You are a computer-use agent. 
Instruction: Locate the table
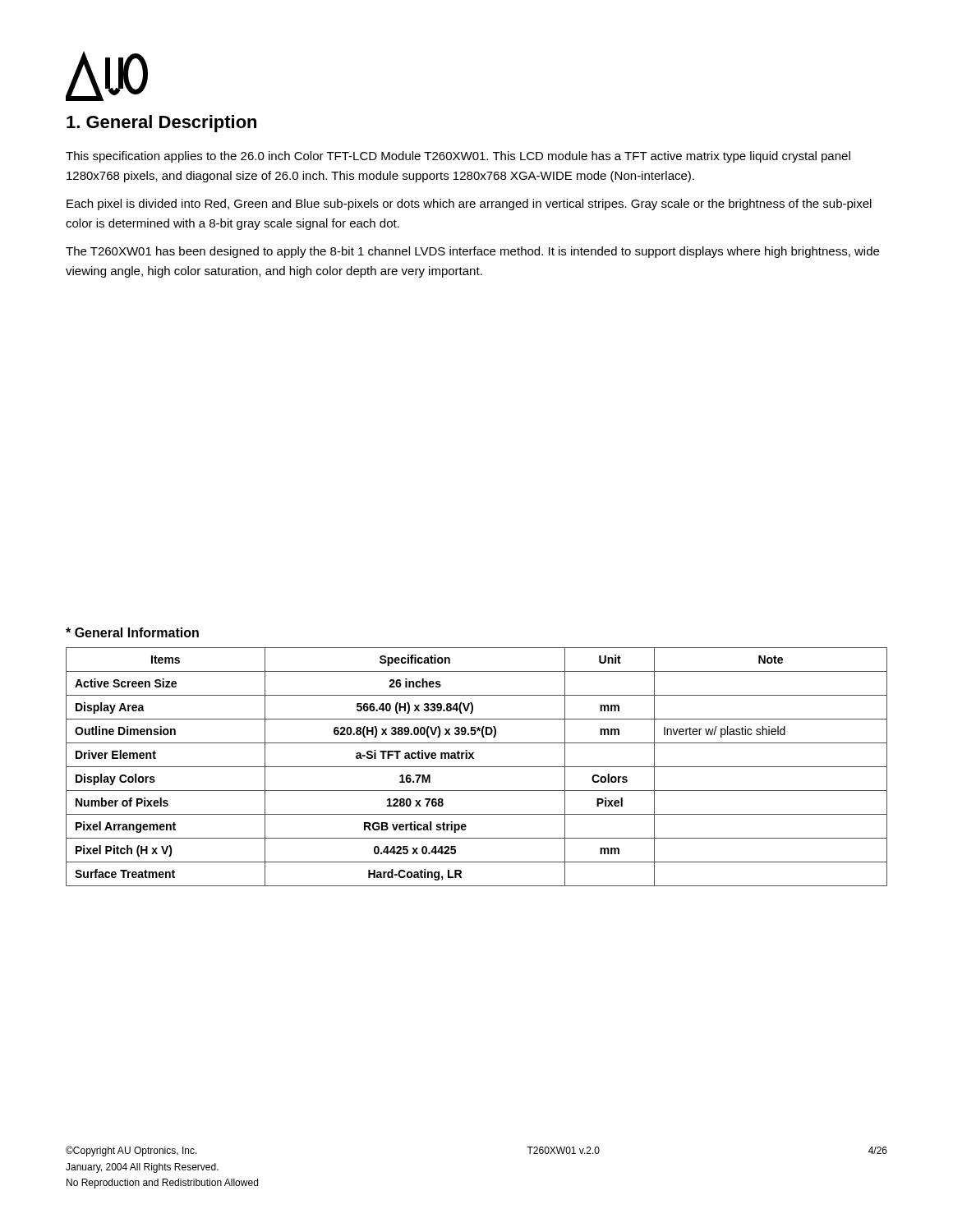pyautogui.click(x=476, y=767)
